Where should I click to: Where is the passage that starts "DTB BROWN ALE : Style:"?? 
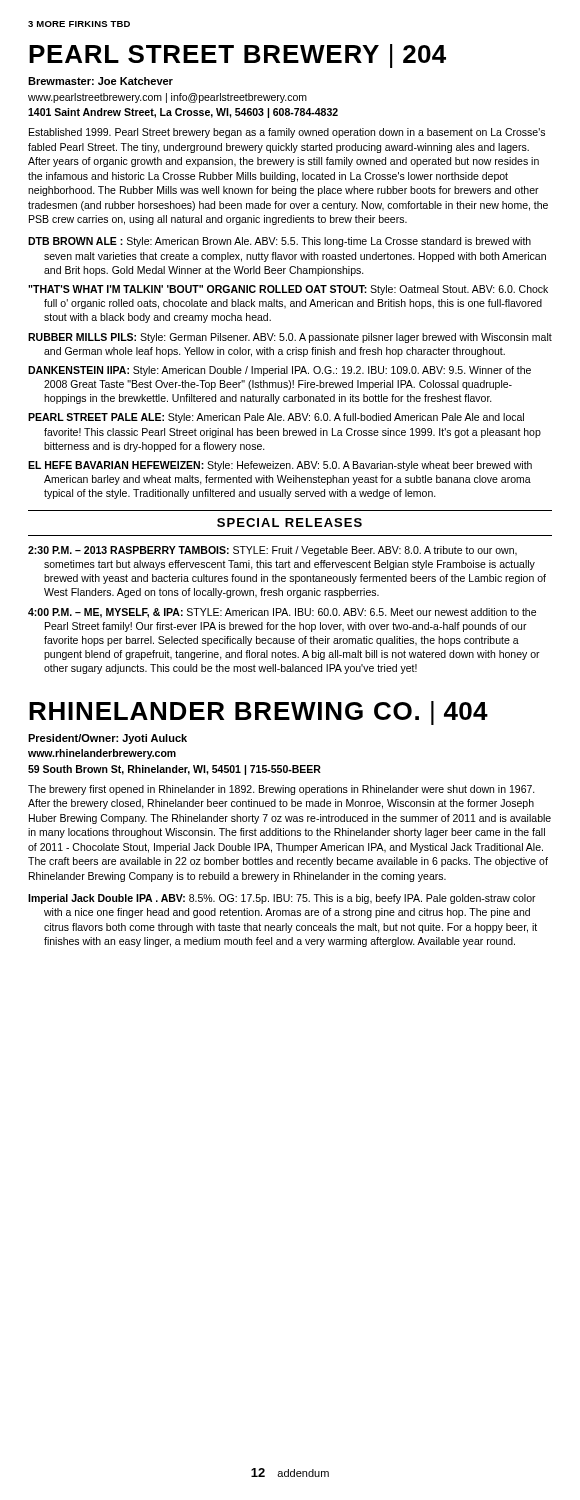click(x=287, y=256)
